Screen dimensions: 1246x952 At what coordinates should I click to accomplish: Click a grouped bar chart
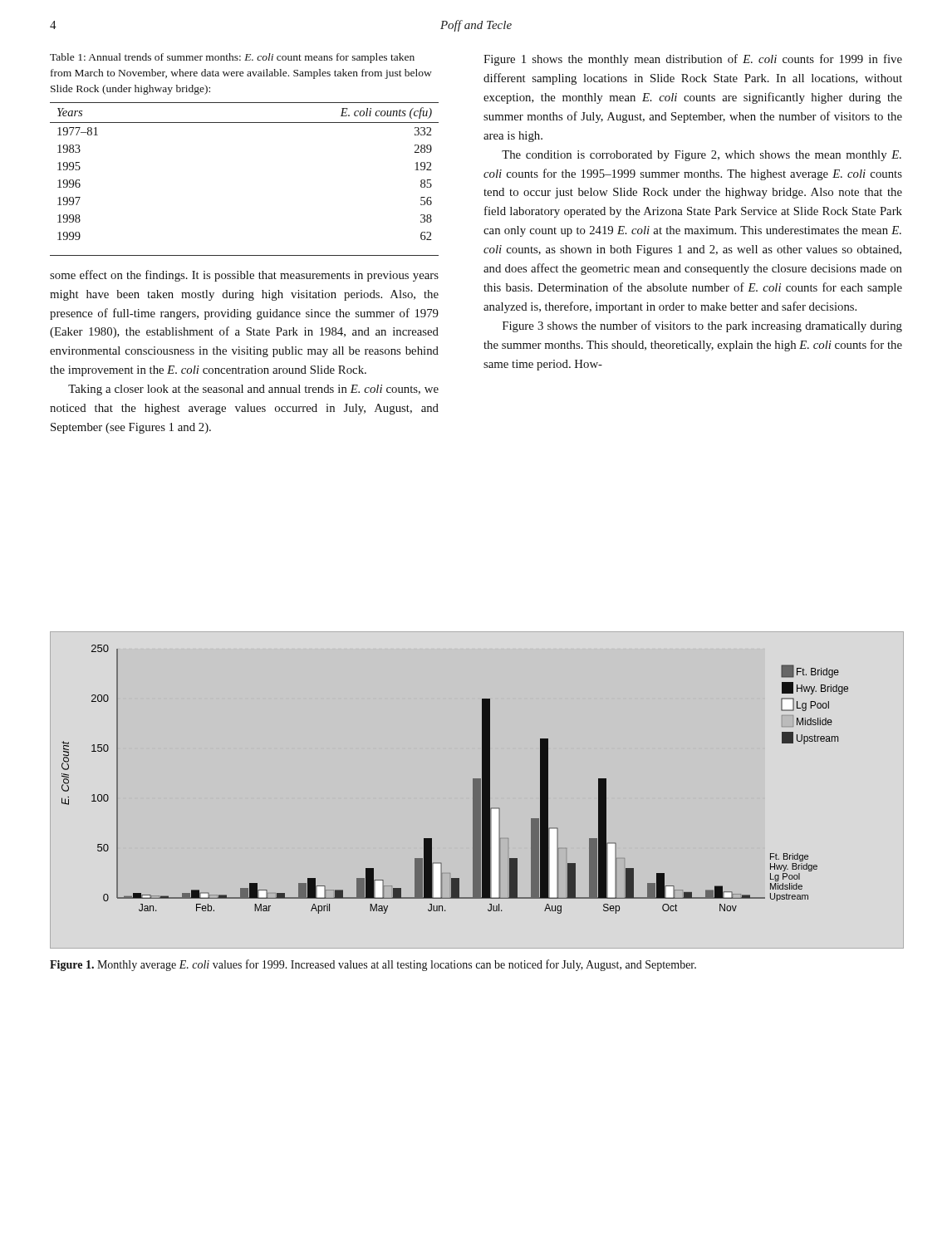[476, 792]
